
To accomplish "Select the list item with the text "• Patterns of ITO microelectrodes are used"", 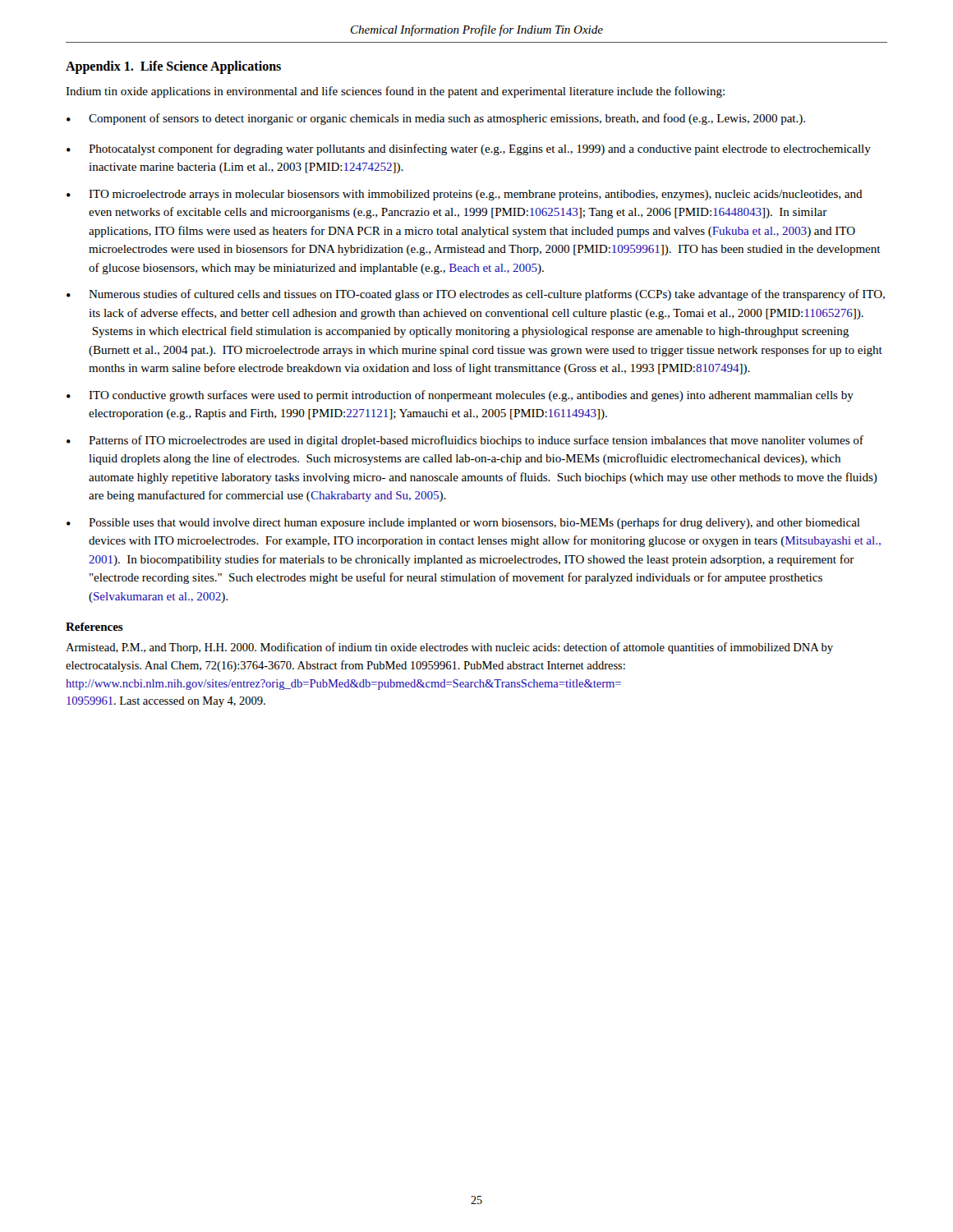I will pyautogui.click(x=476, y=468).
